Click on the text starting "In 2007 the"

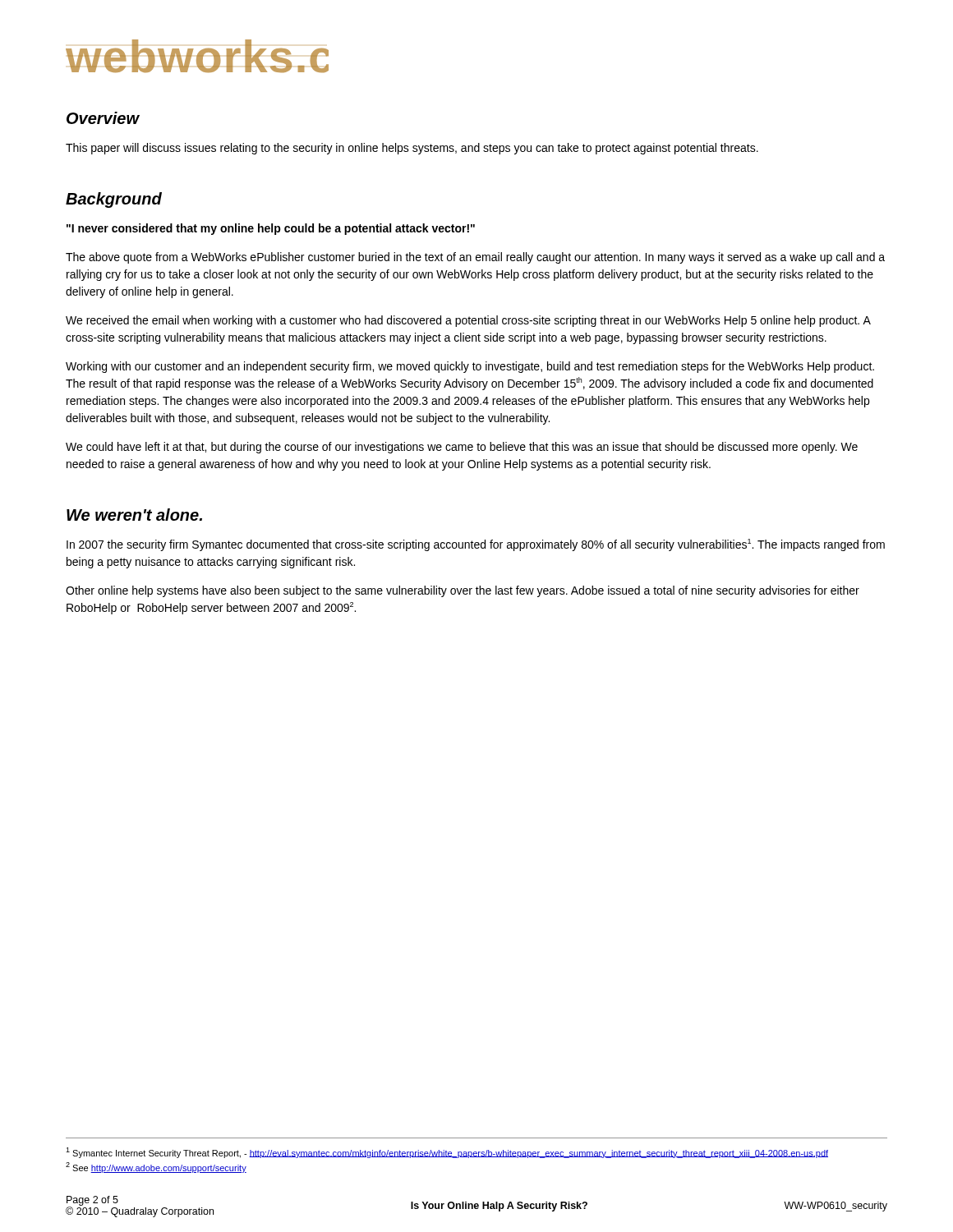[x=476, y=553]
